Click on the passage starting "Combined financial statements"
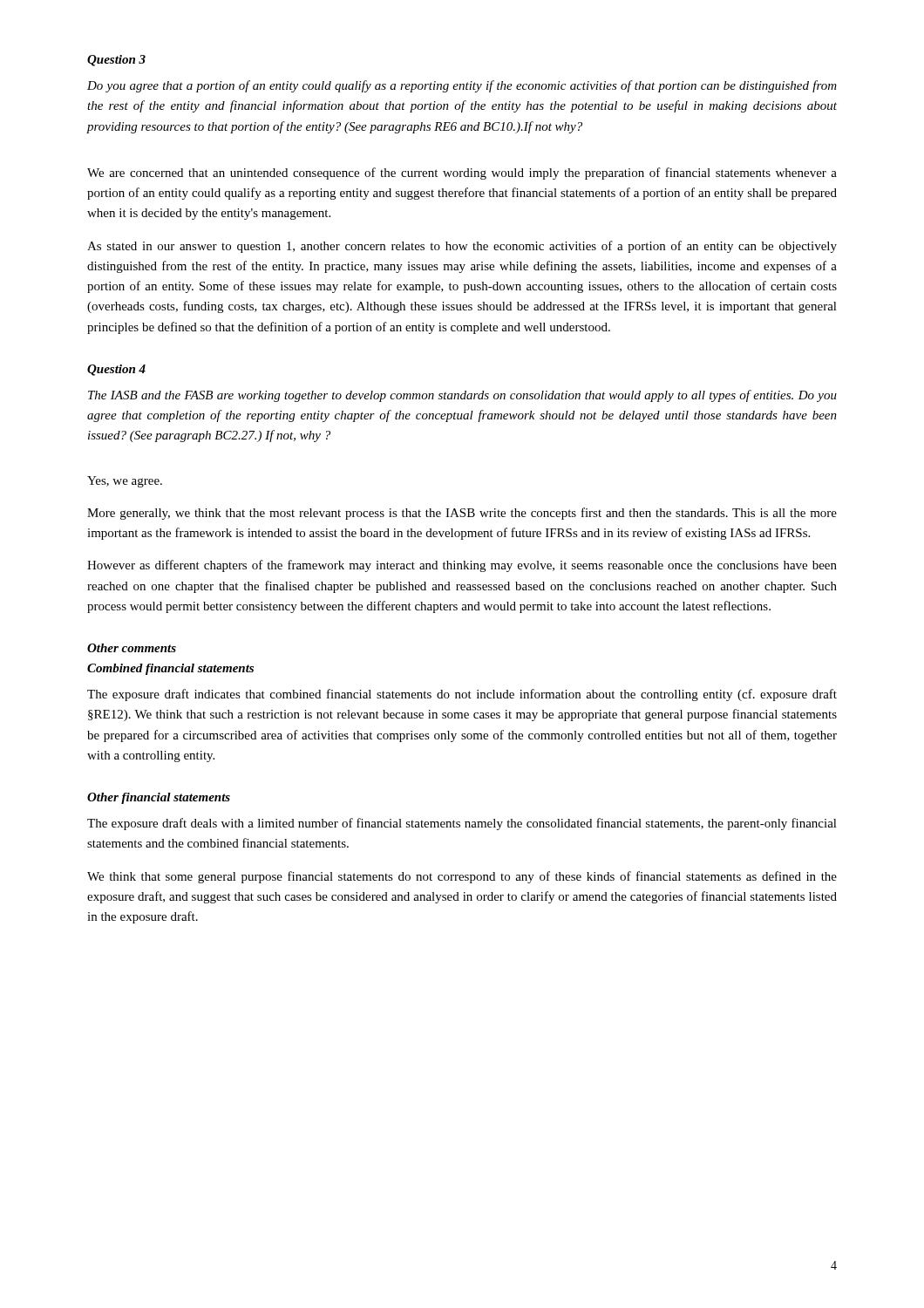The height and width of the screenshot is (1308, 924). pyautogui.click(x=171, y=668)
